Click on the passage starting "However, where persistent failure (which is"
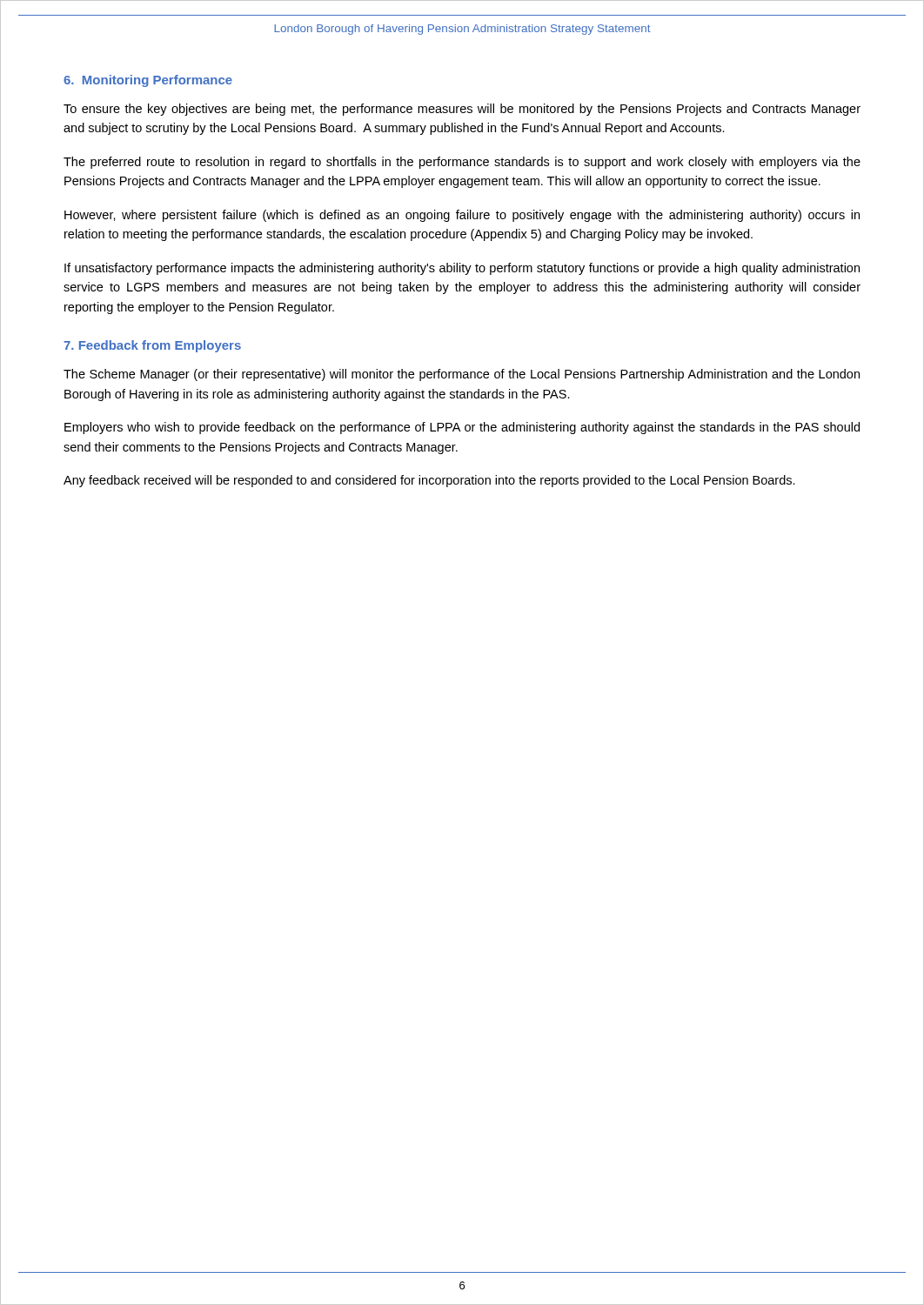This screenshot has height=1305, width=924. point(462,225)
